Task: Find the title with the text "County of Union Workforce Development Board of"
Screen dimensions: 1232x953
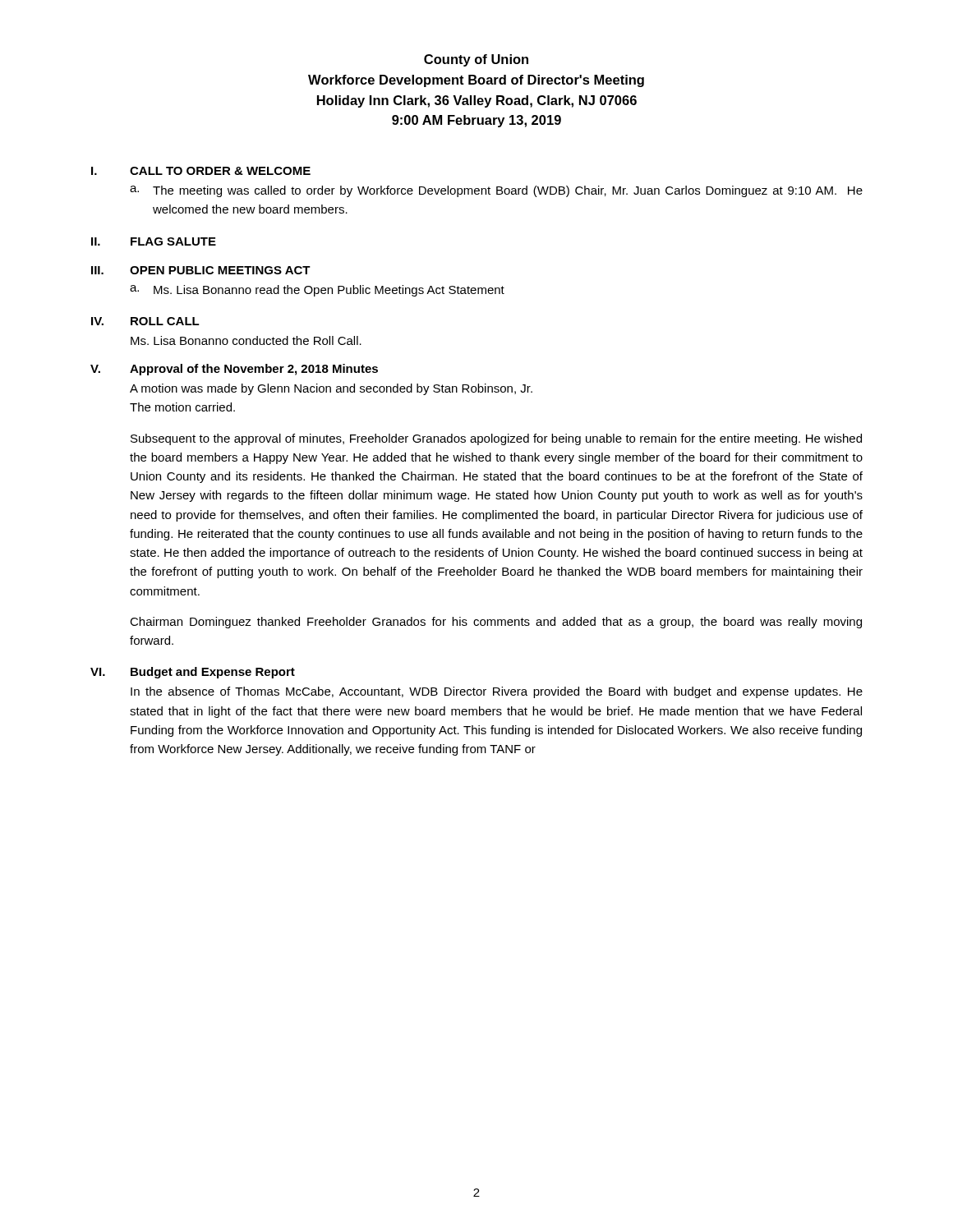Action: [x=476, y=90]
